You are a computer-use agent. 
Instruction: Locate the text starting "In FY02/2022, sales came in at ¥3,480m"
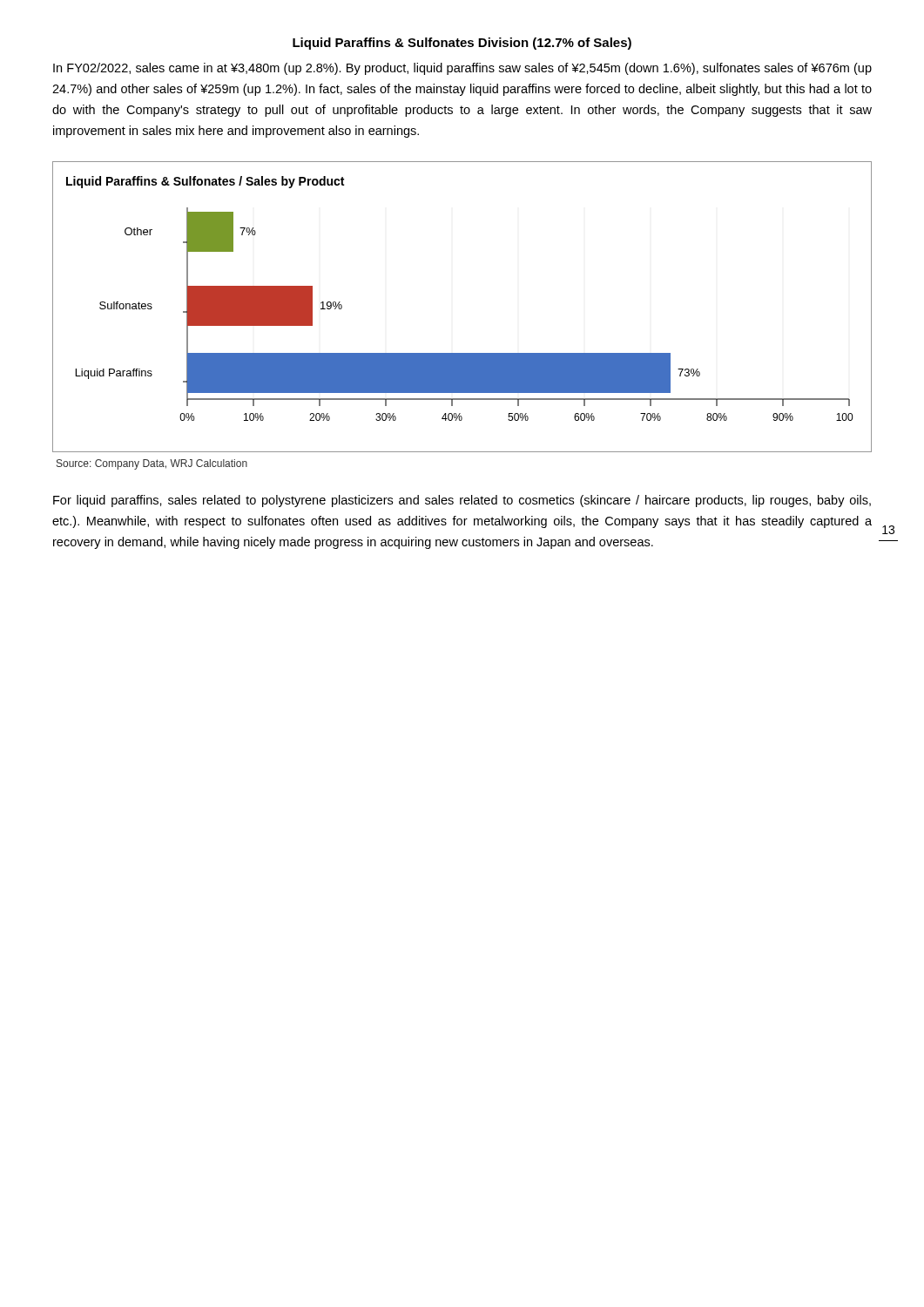pos(462,99)
